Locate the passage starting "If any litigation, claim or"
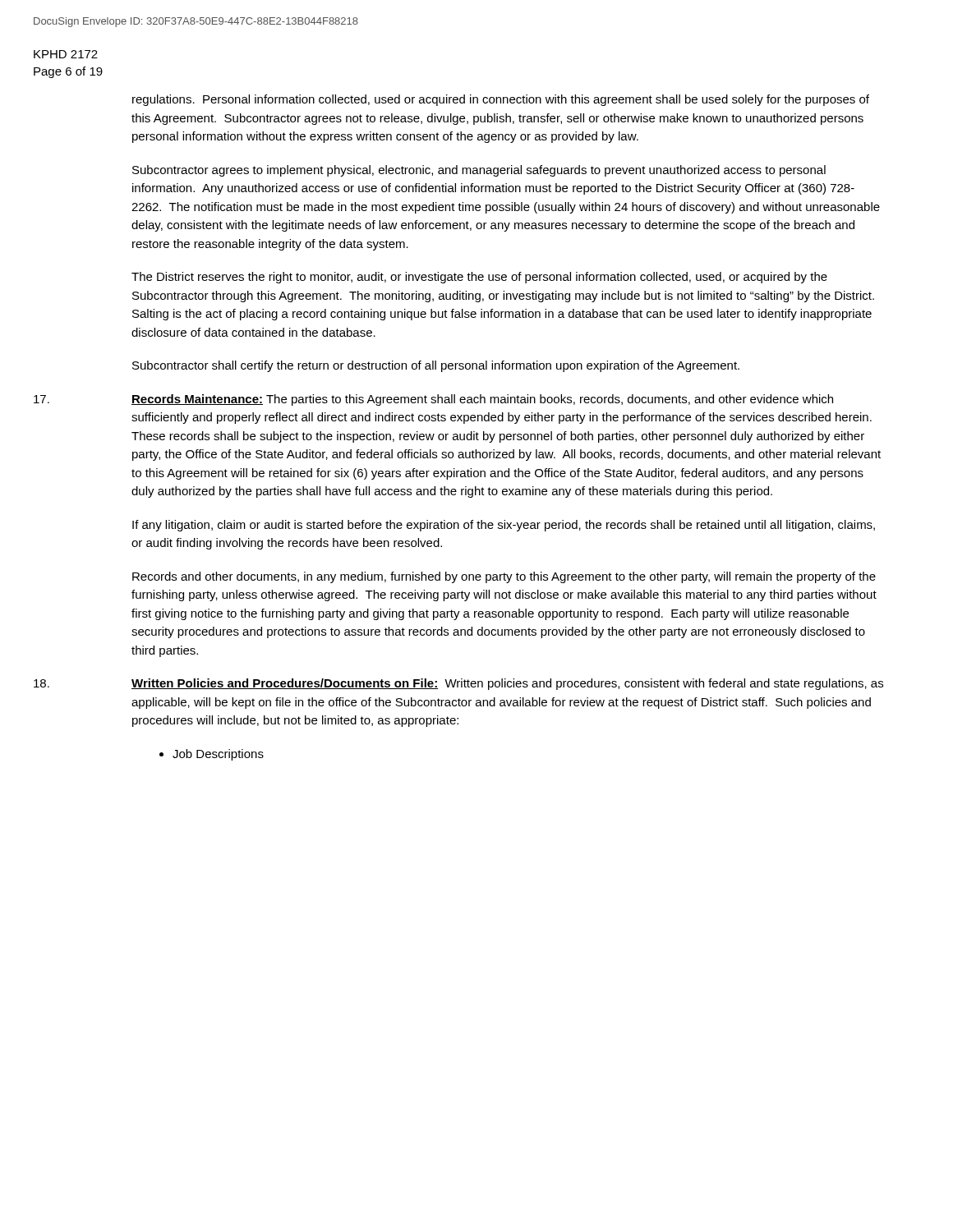Image resolution: width=953 pixels, height=1232 pixels. (504, 533)
